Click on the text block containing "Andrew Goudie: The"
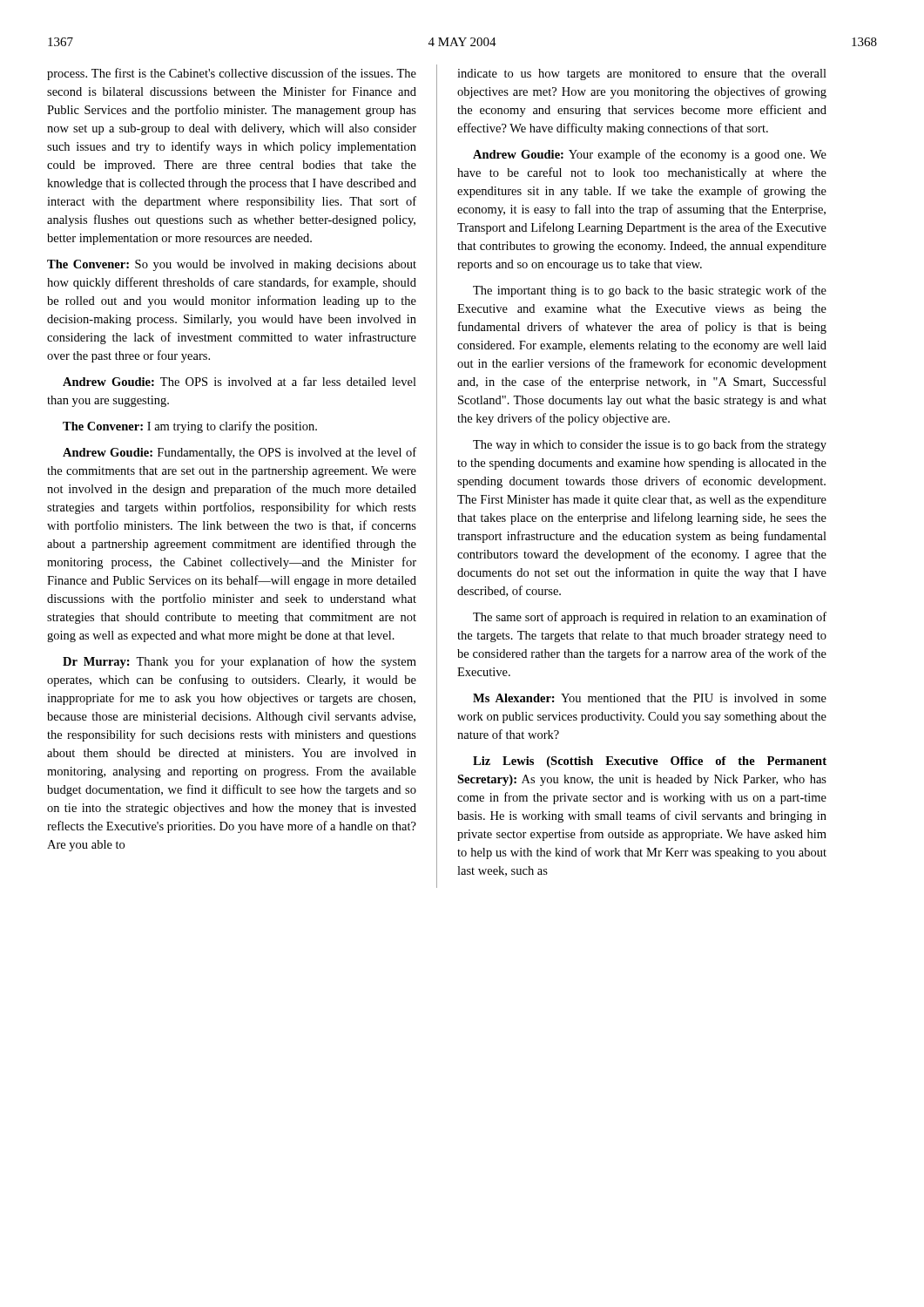Image resolution: width=924 pixels, height=1307 pixels. (232, 391)
